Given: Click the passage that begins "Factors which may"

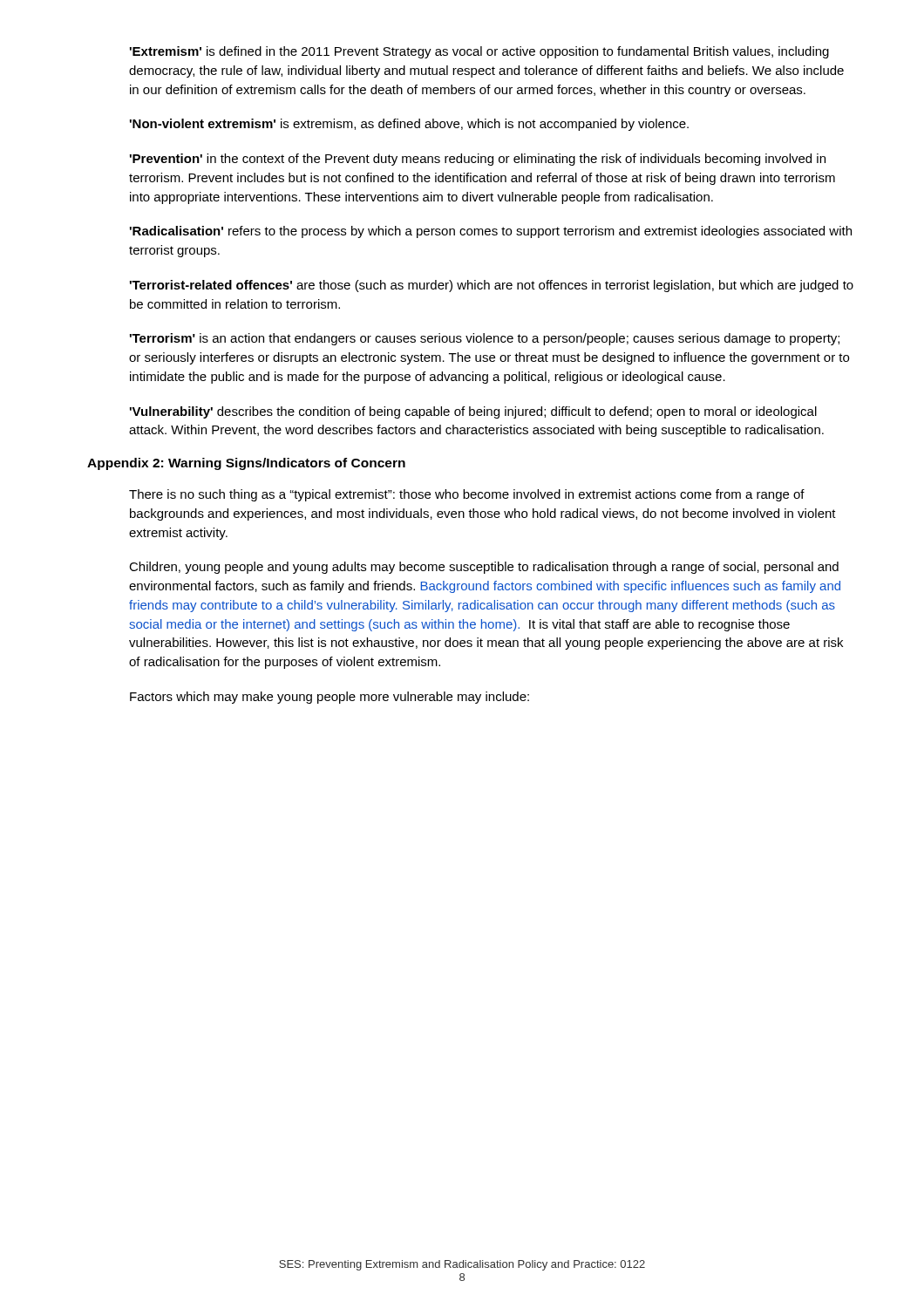Looking at the screenshot, I should (492, 696).
